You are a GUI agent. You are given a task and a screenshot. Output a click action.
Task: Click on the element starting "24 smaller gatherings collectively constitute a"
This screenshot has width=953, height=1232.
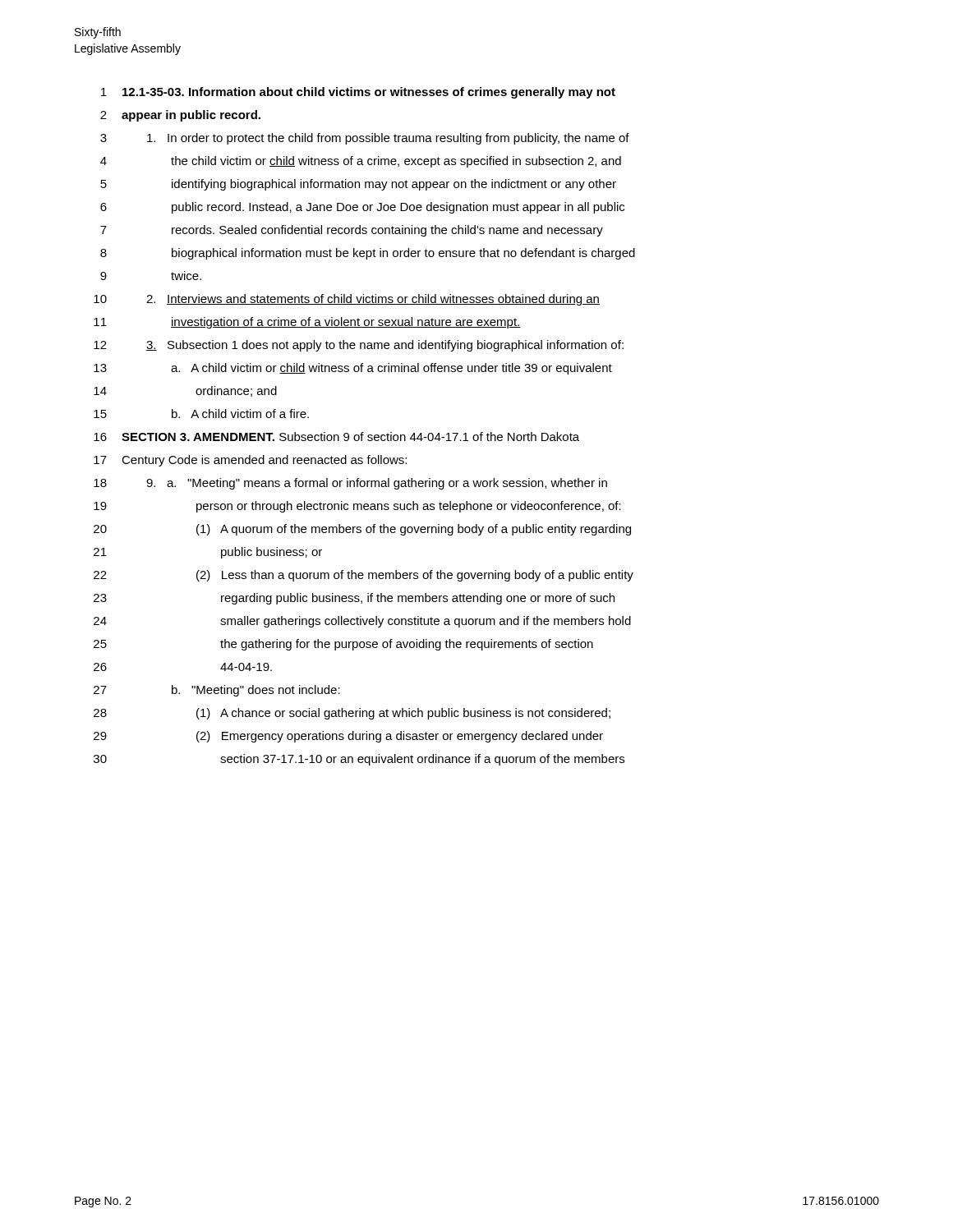tap(476, 621)
